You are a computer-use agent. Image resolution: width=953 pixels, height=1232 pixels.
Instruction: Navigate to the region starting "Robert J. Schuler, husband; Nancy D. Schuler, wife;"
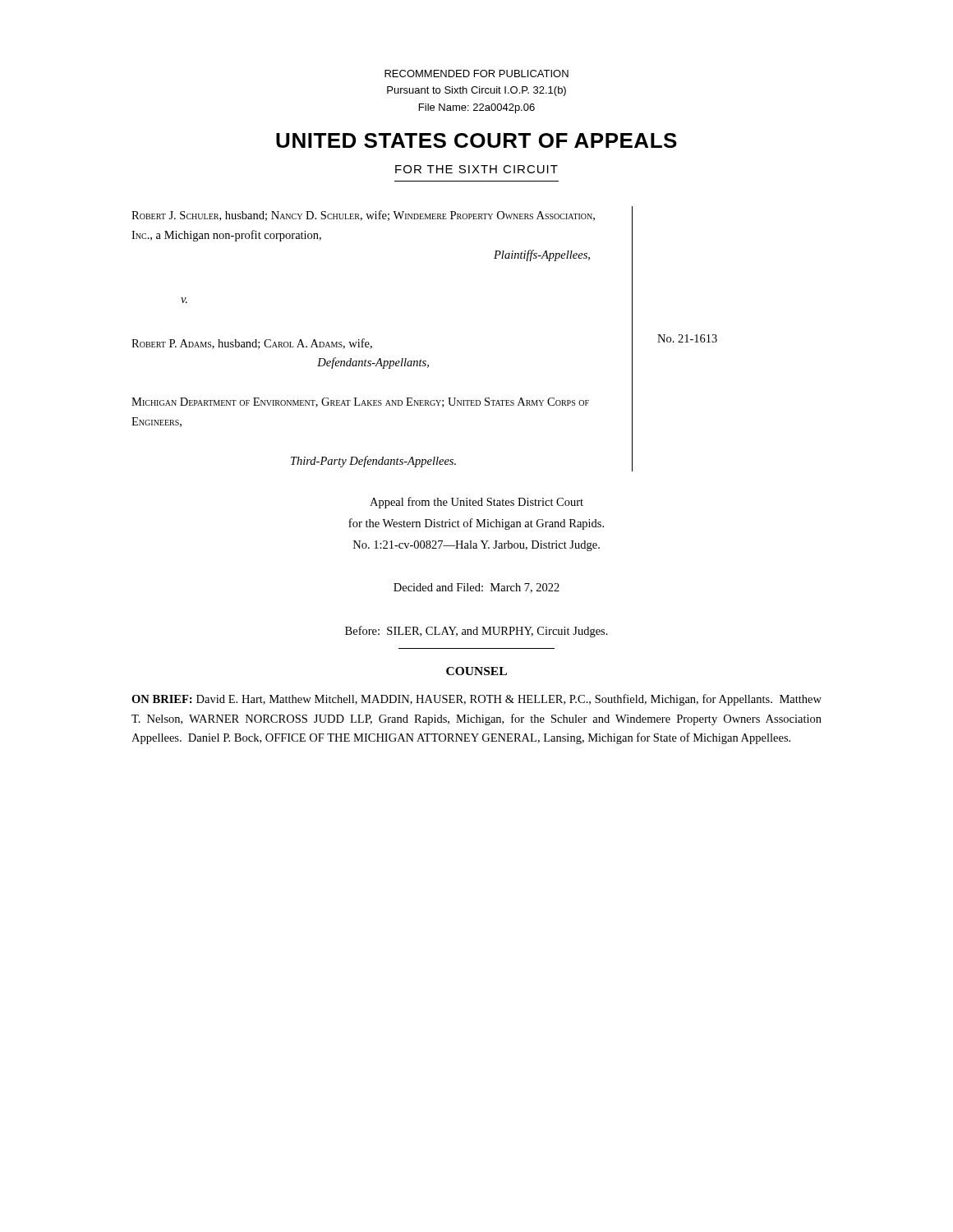coord(476,339)
